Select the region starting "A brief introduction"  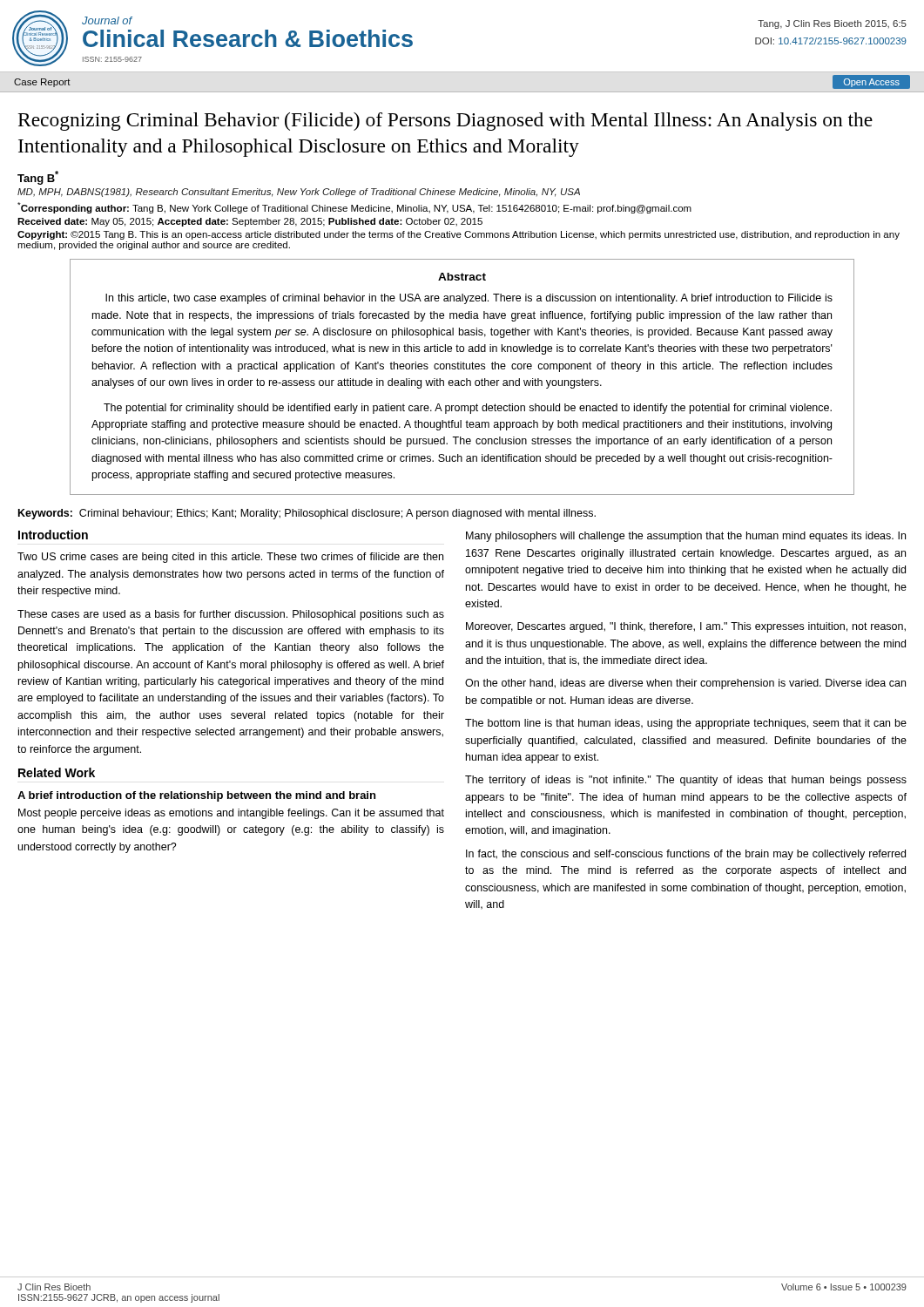click(x=197, y=795)
